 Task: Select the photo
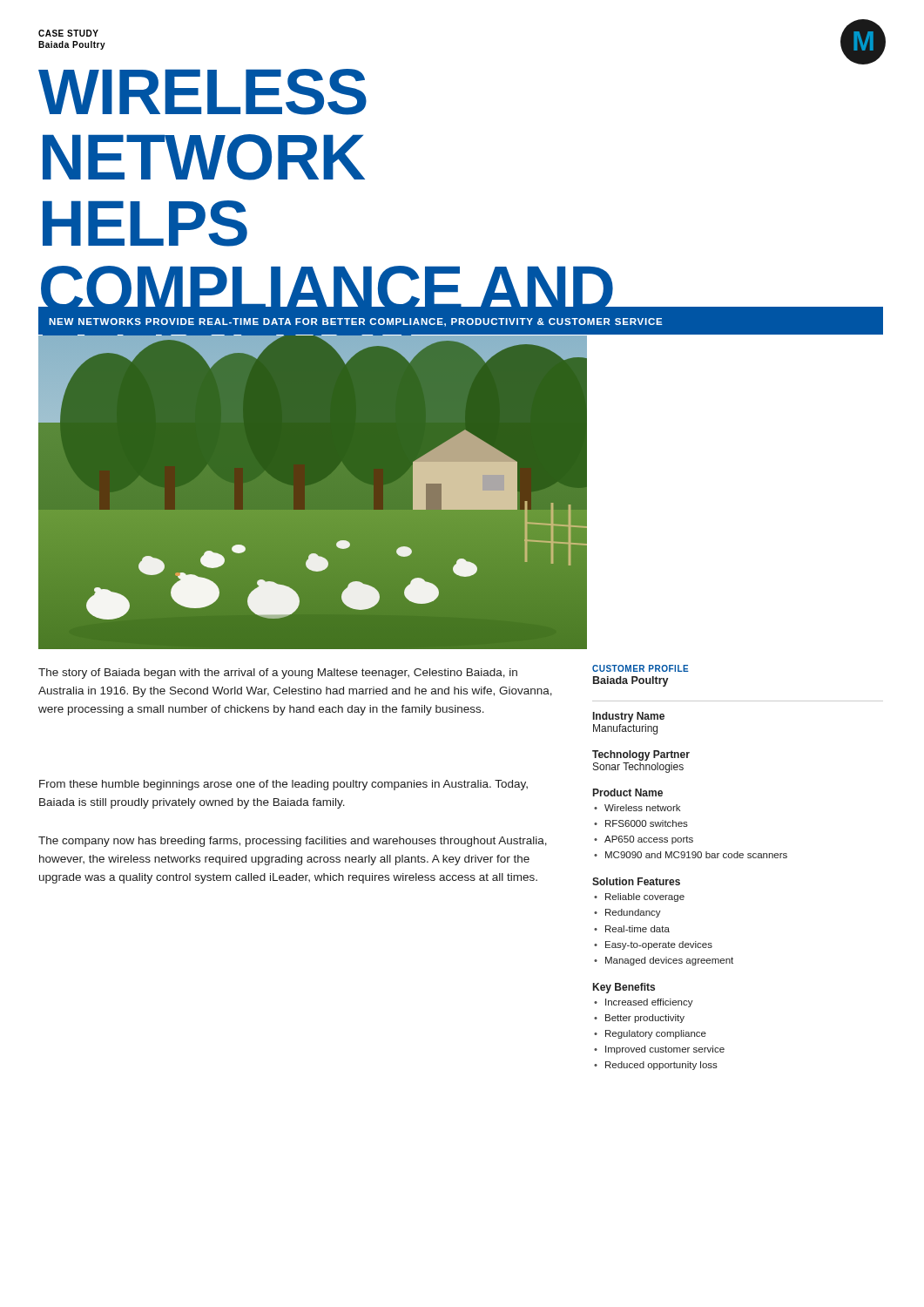click(x=313, y=492)
